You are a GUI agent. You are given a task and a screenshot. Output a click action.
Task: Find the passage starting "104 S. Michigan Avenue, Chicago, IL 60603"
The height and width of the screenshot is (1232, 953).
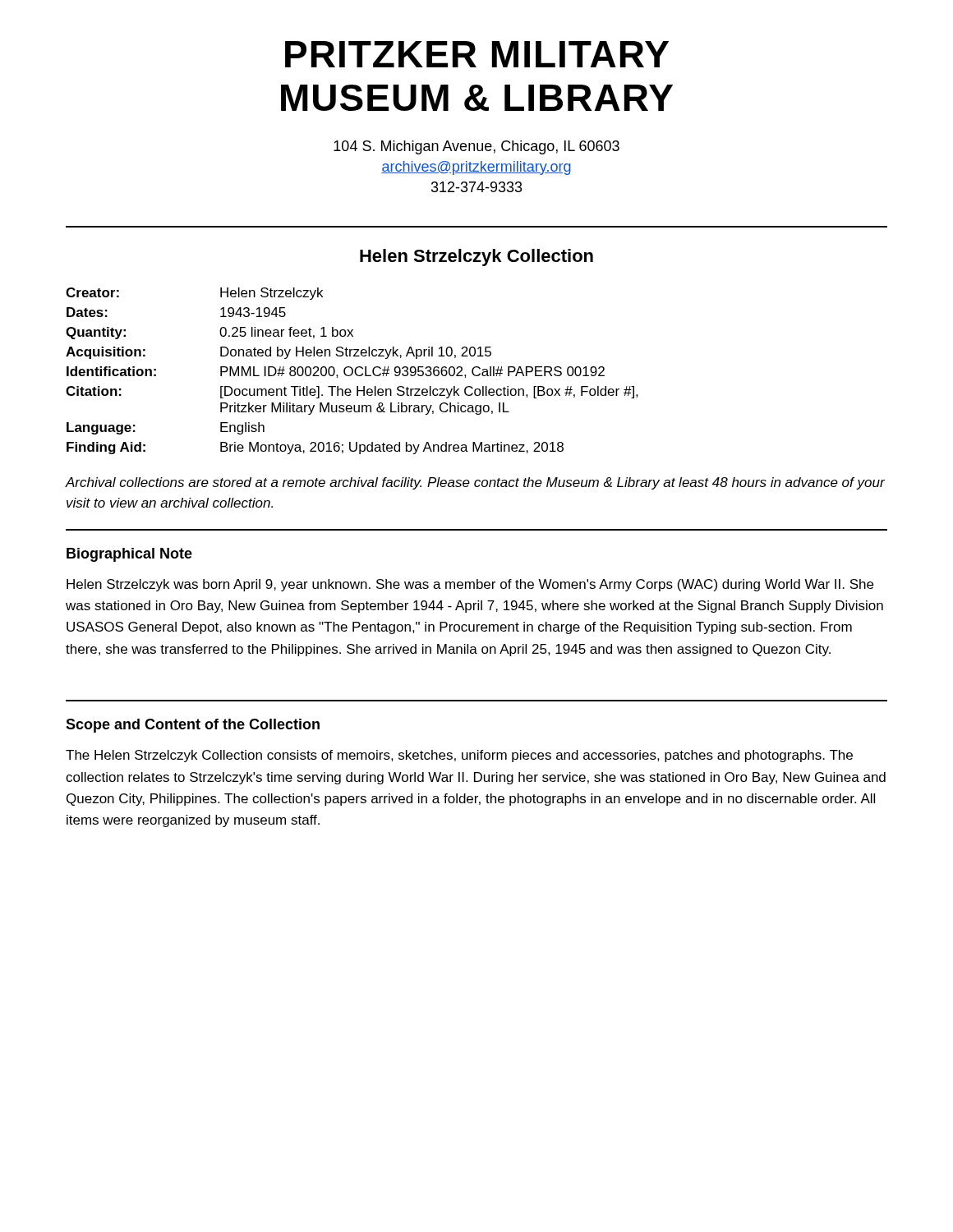pyautogui.click(x=476, y=167)
